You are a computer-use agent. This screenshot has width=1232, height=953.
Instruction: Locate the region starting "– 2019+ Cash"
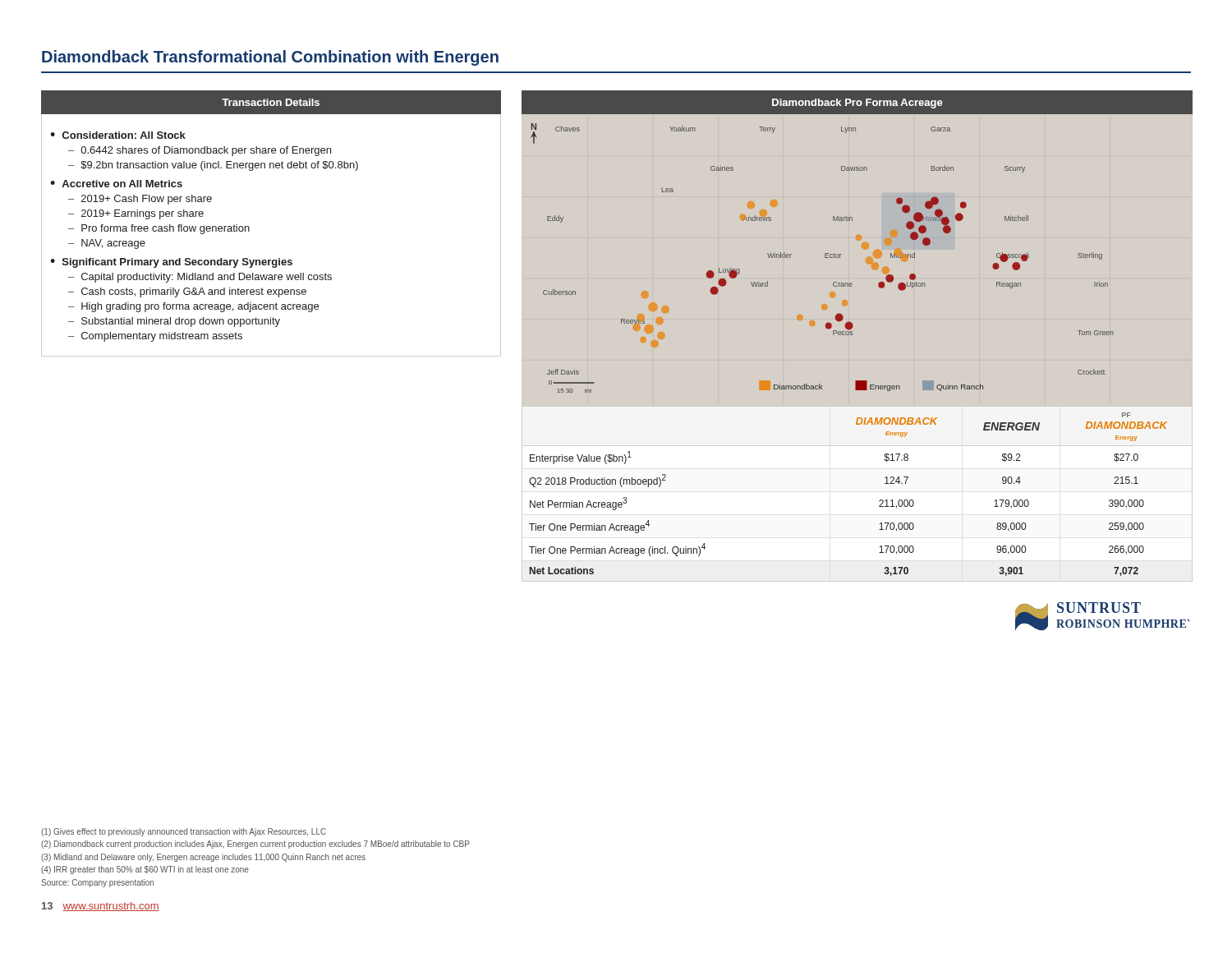point(140,198)
